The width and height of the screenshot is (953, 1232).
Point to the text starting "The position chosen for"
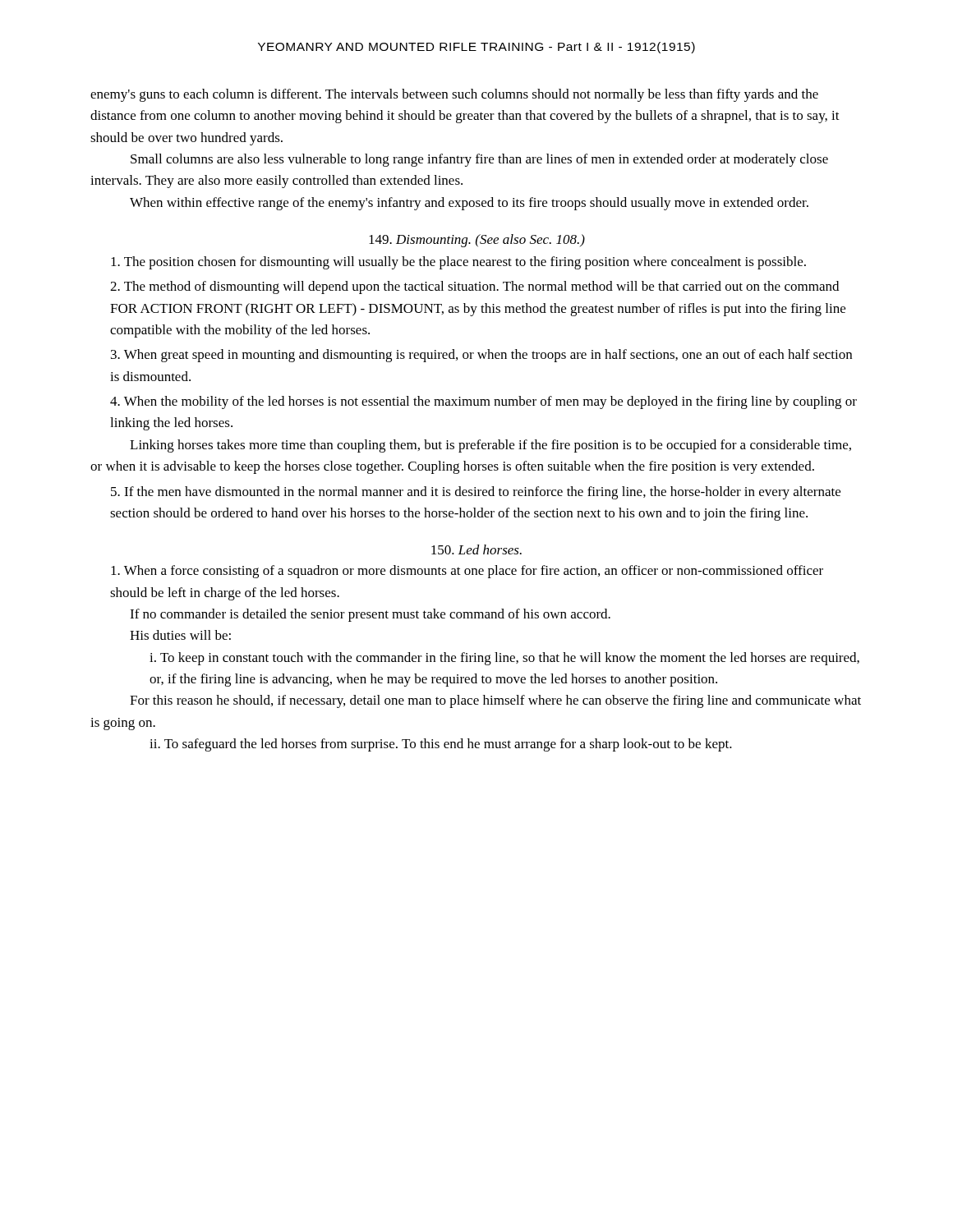point(458,262)
